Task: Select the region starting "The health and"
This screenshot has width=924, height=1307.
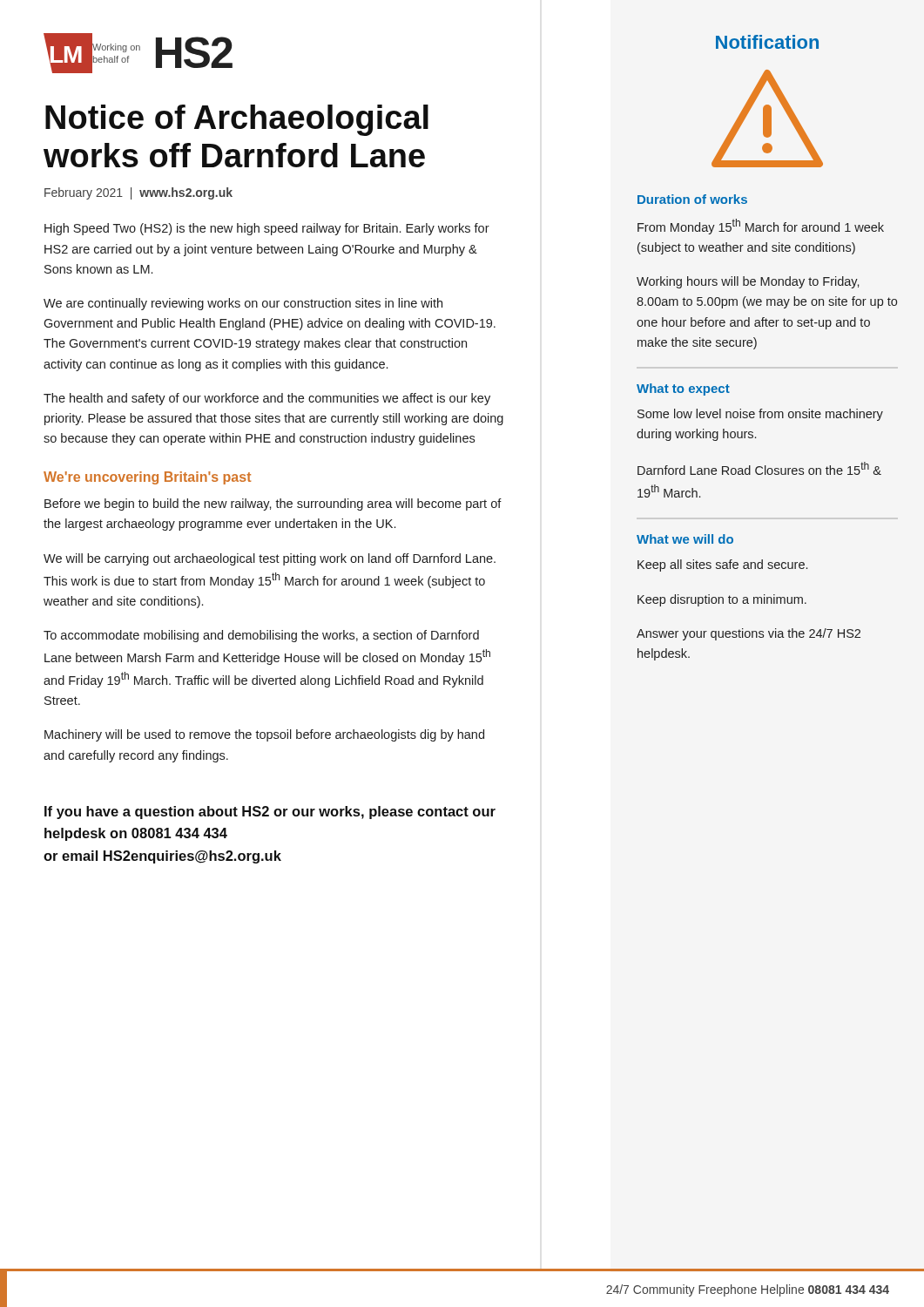Action: click(x=274, y=418)
